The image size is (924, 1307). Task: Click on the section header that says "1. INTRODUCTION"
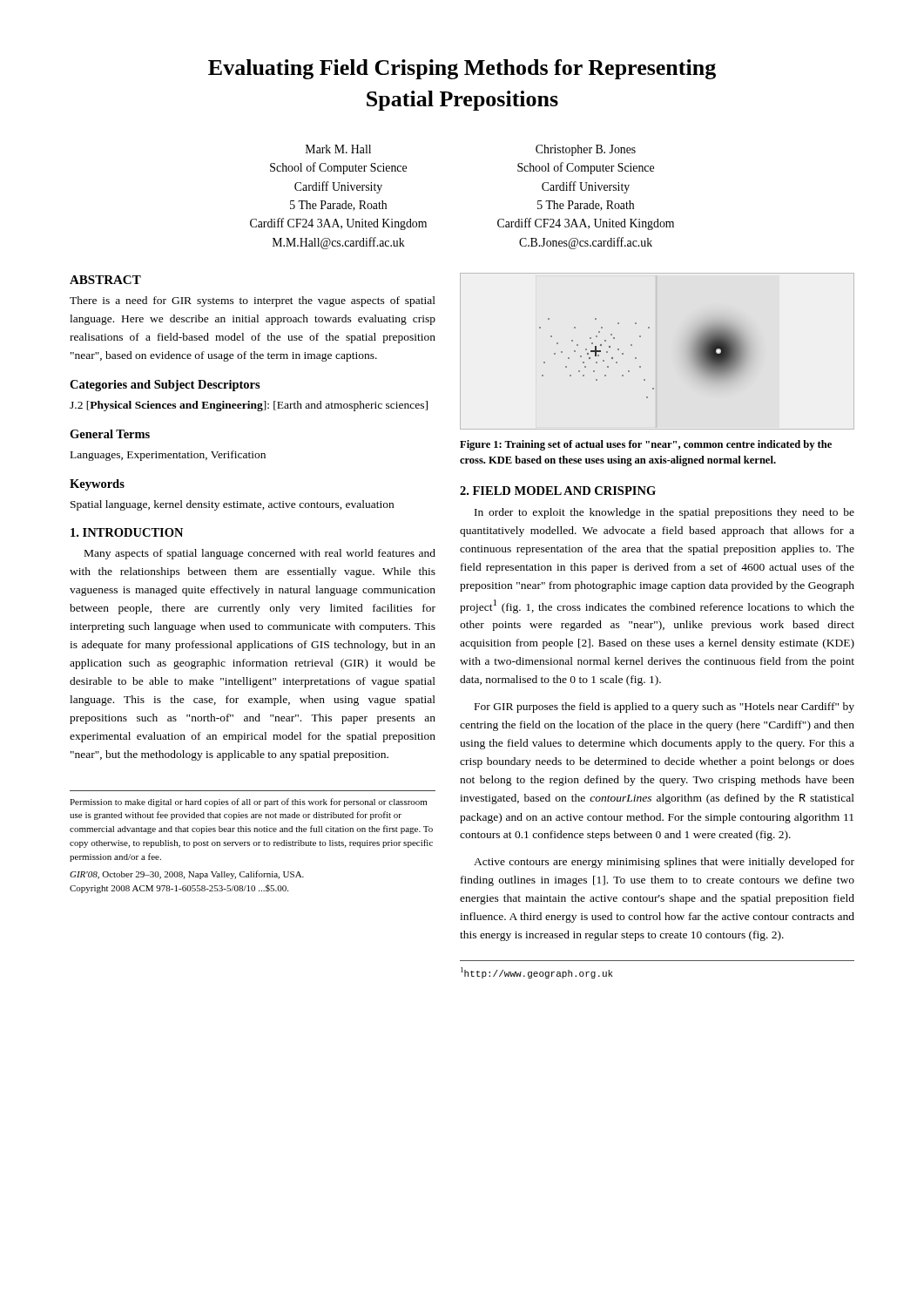coord(126,533)
